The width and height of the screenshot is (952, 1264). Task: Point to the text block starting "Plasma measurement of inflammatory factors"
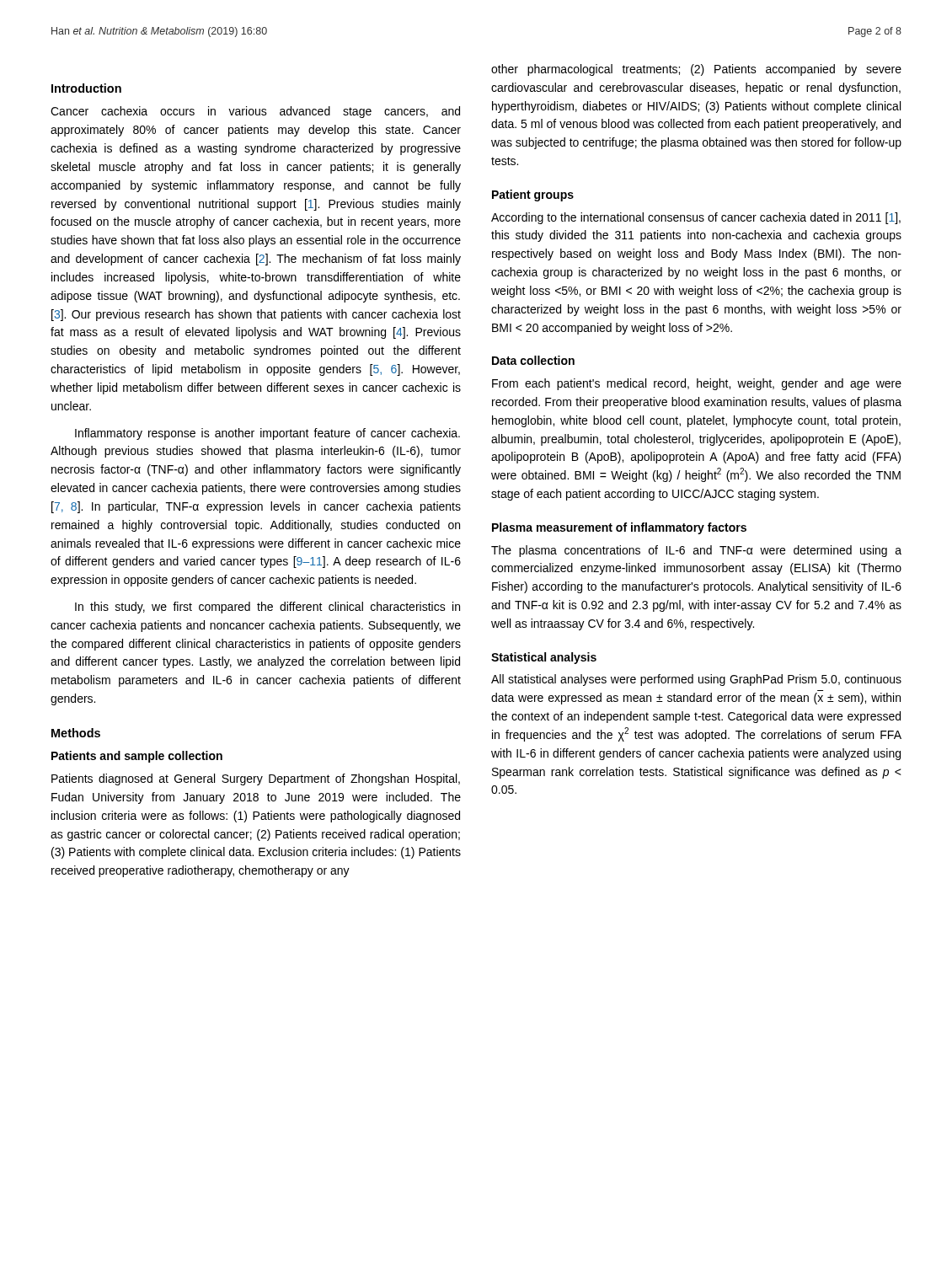[x=619, y=527]
